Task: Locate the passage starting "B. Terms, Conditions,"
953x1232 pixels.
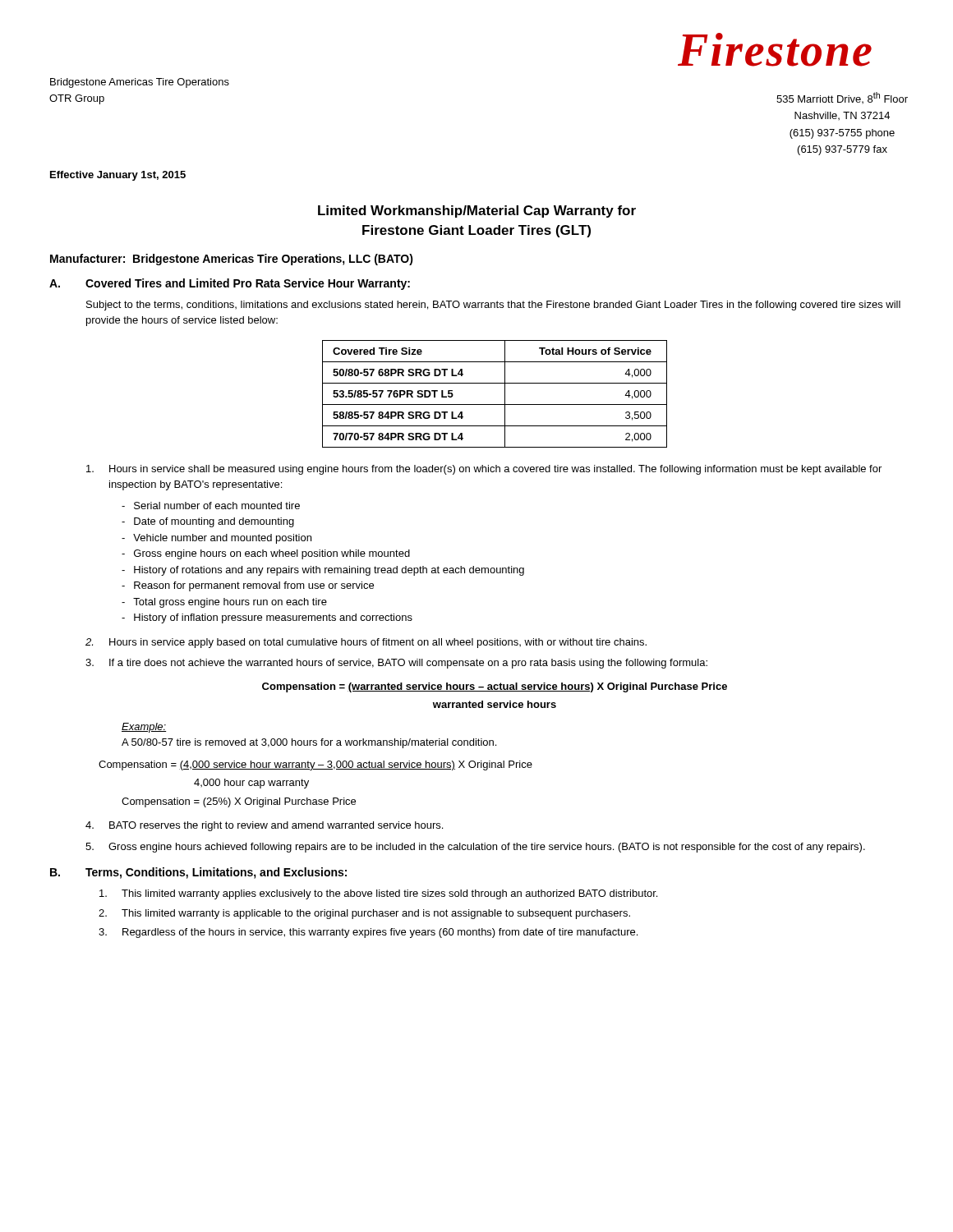Action: click(199, 873)
